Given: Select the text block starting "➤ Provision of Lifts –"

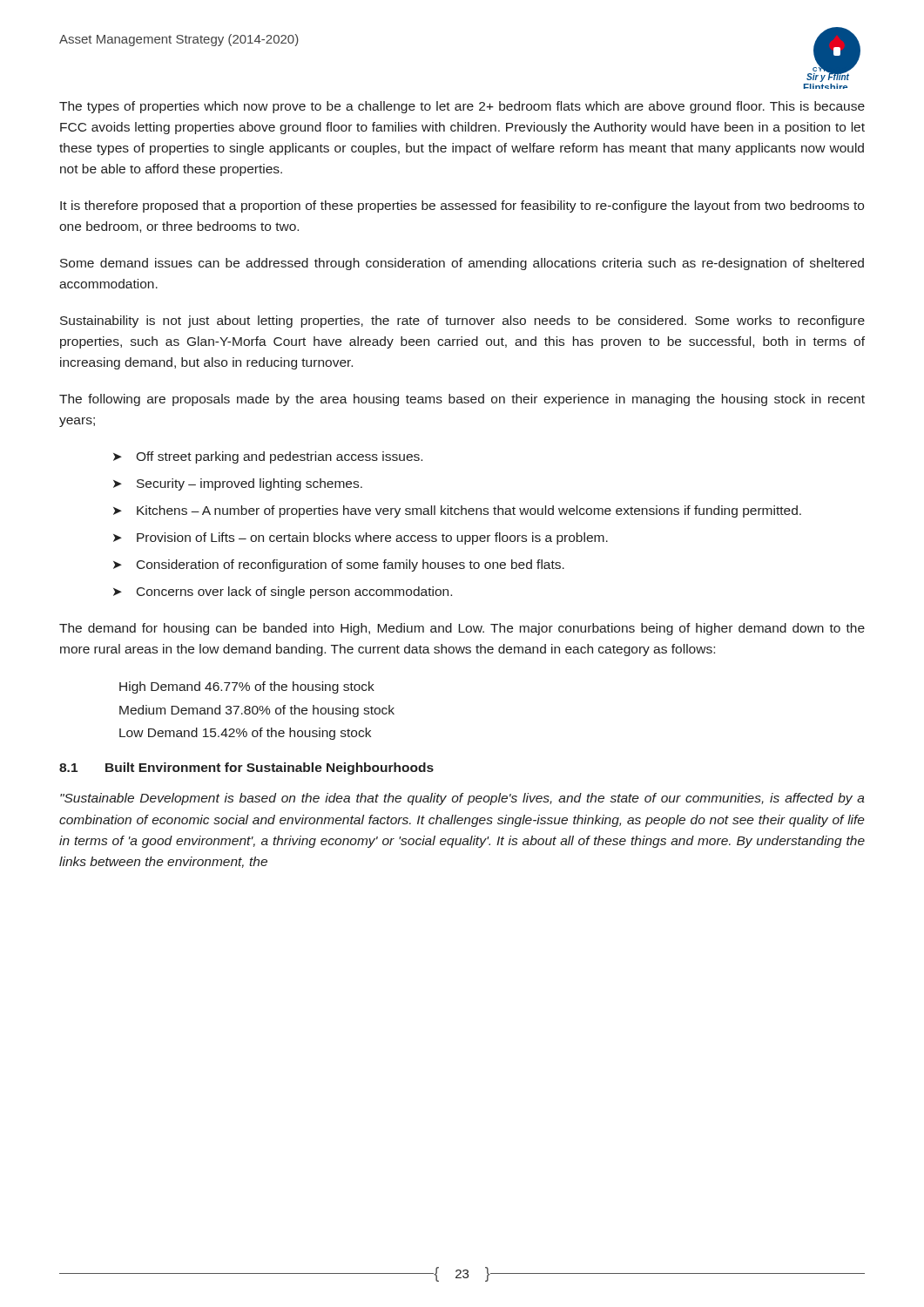Looking at the screenshot, I should click(360, 538).
